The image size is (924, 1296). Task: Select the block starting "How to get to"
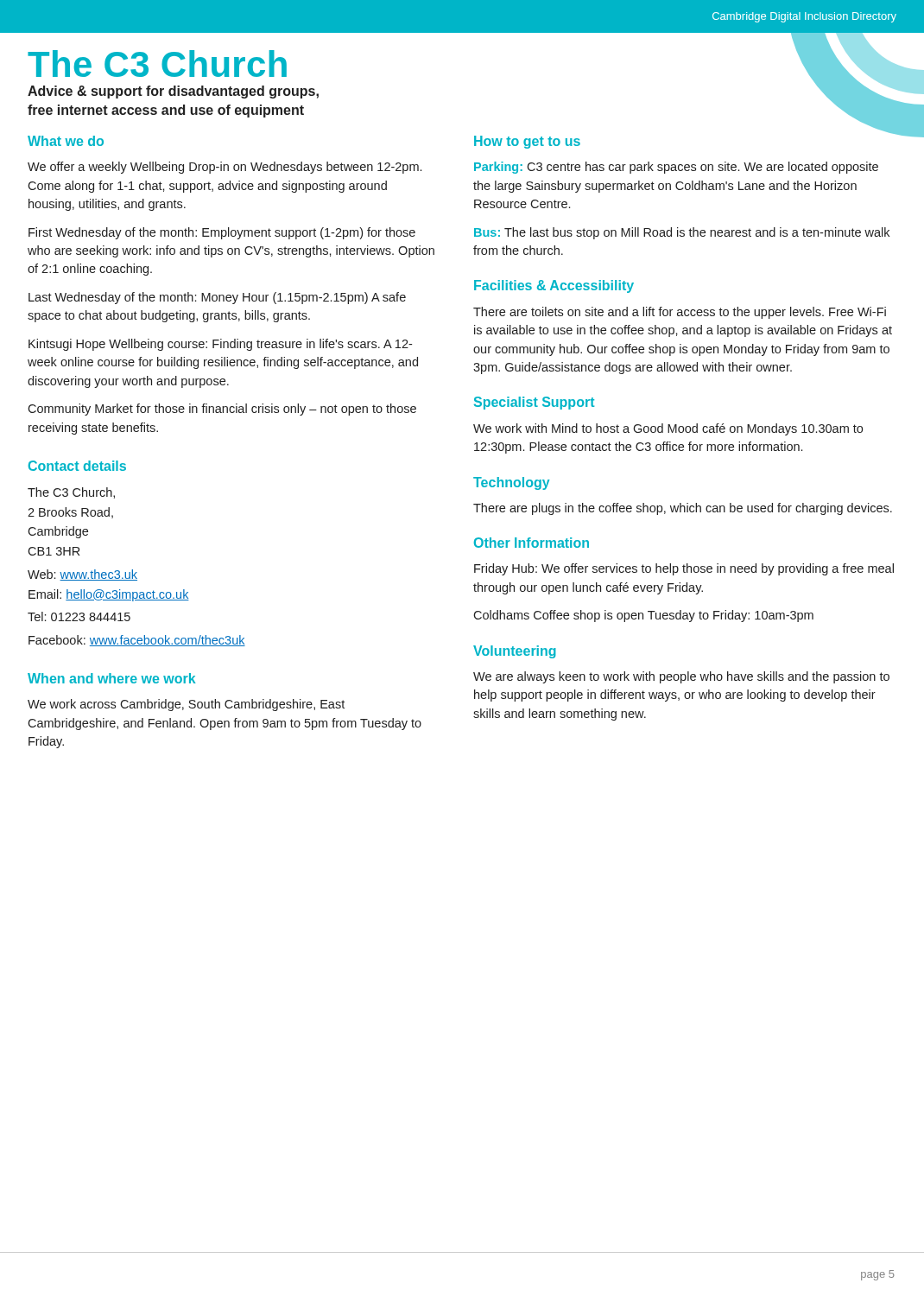click(527, 141)
